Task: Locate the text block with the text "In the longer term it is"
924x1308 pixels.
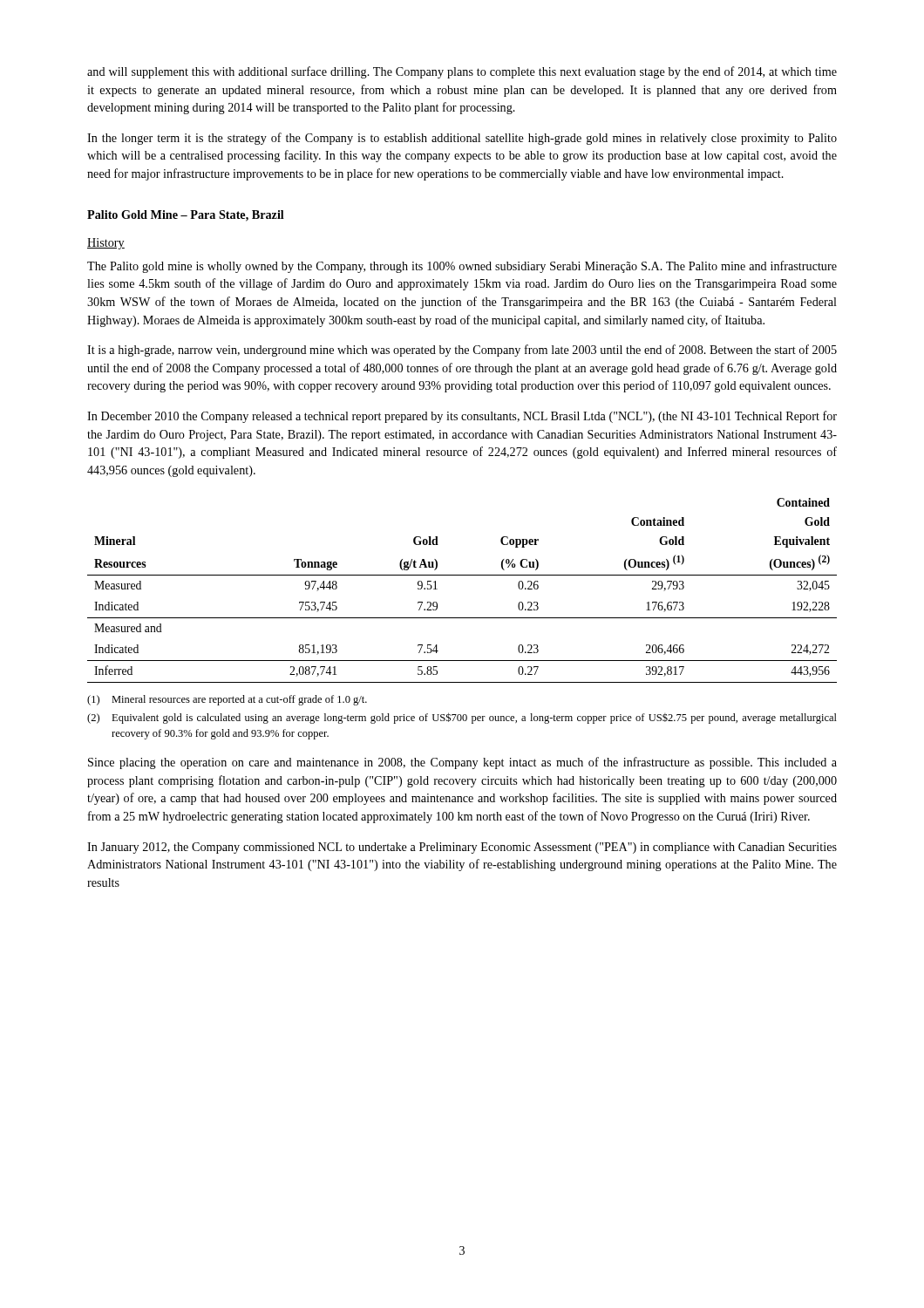Action: pyautogui.click(x=462, y=156)
